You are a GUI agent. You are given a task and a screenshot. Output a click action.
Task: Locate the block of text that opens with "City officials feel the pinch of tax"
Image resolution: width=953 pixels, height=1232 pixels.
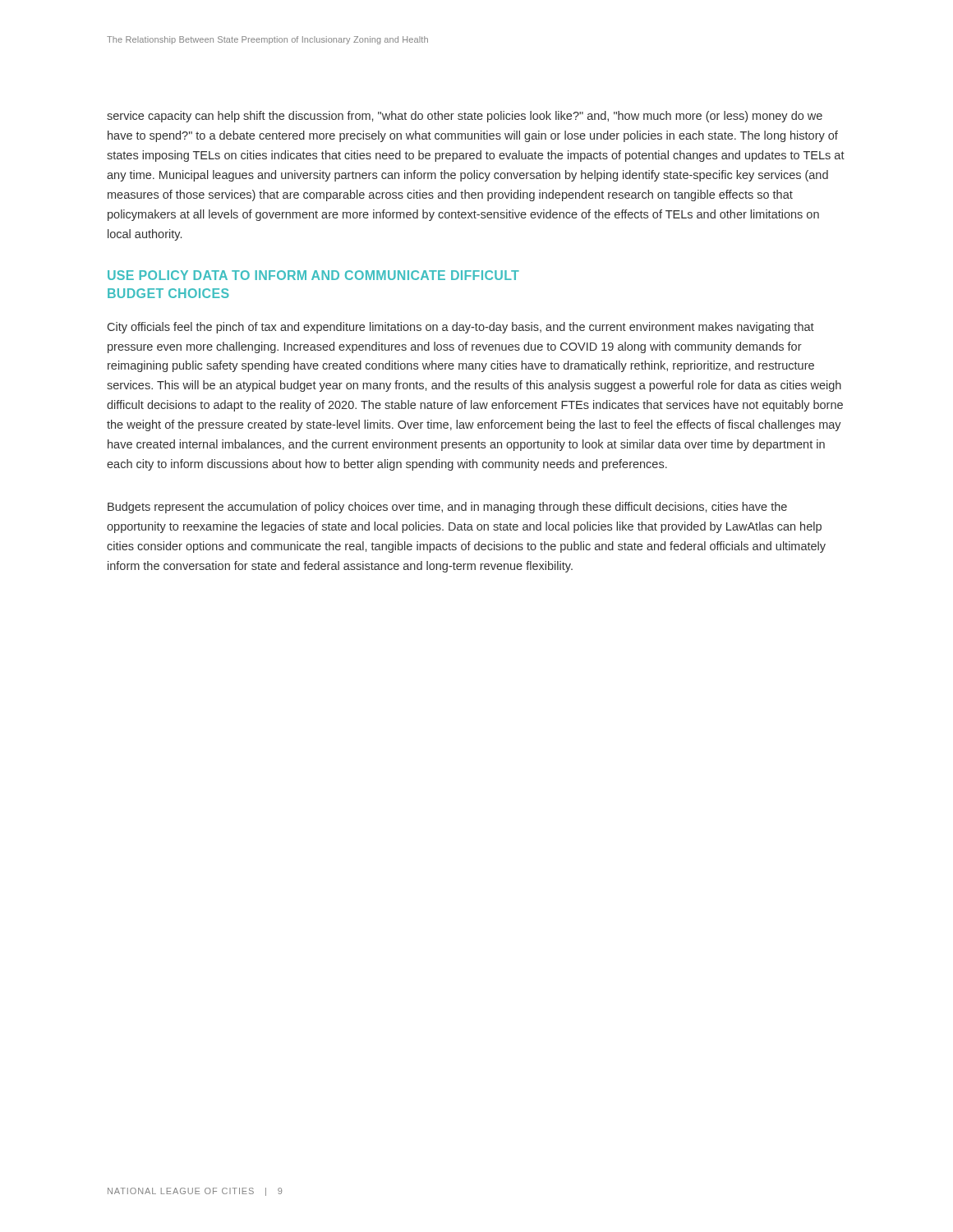tap(475, 395)
